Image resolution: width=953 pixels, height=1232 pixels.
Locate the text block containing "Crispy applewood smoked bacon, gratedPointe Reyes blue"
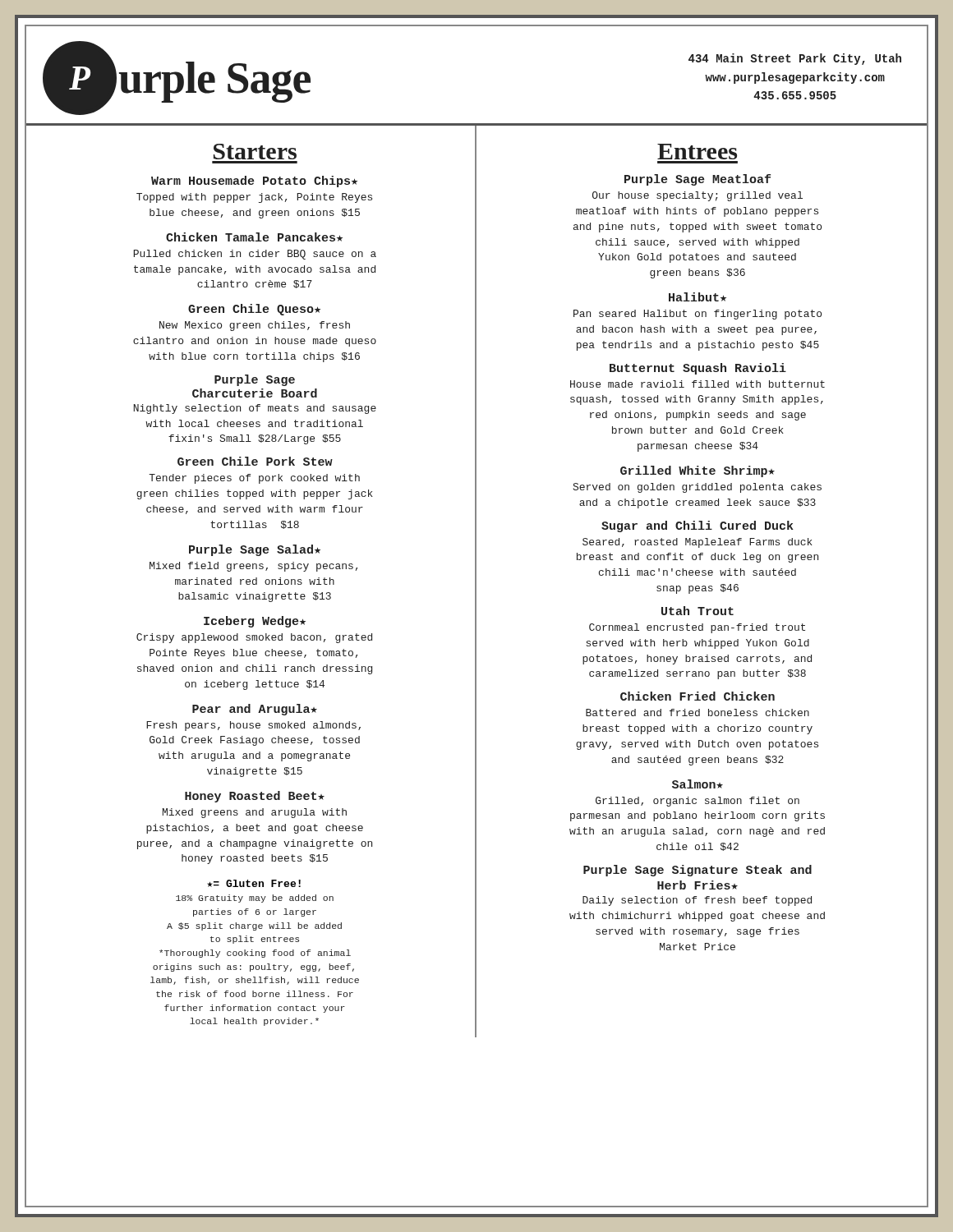click(255, 661)
